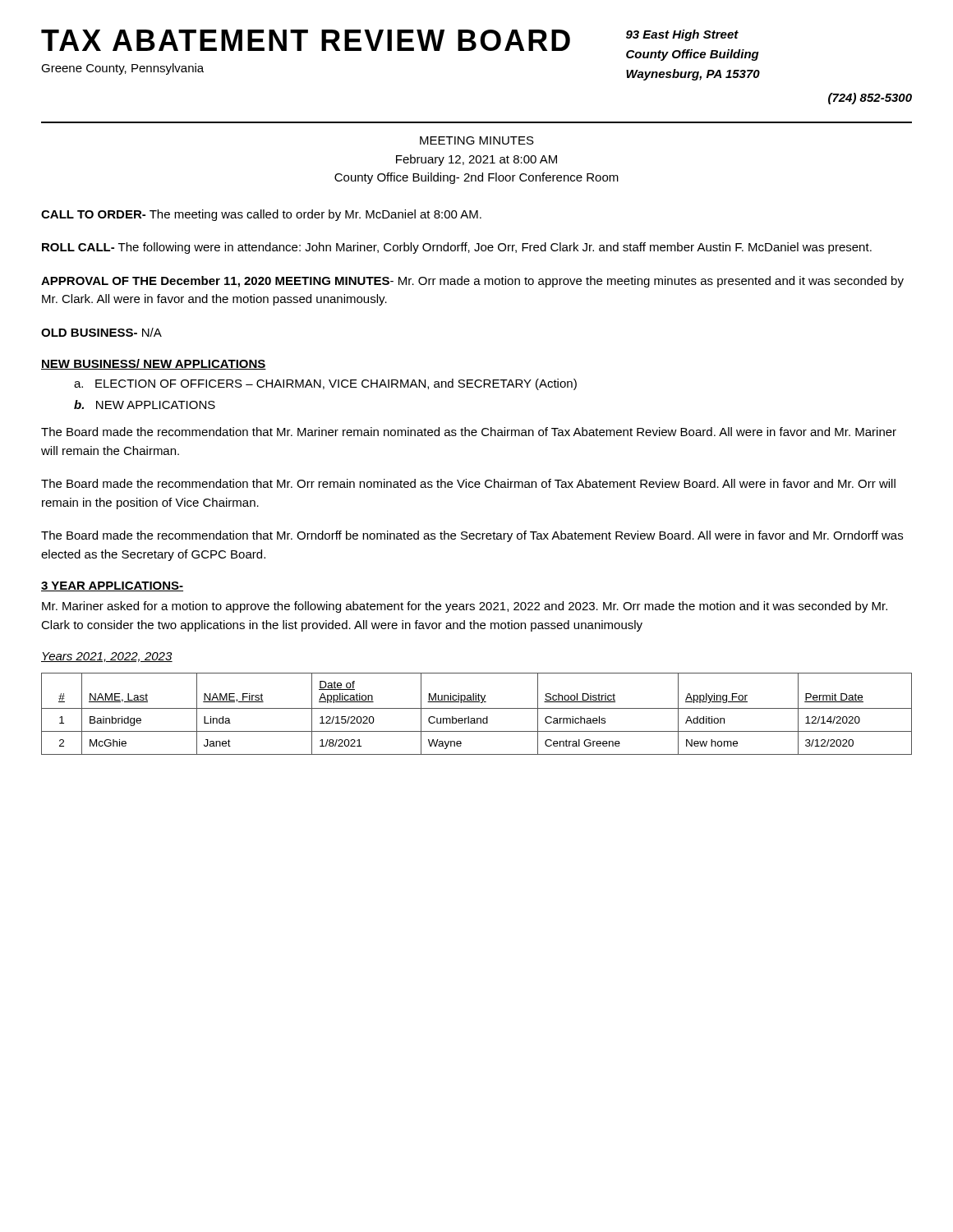
Task: Point to the text starting "MEETING MINUTES February"
Action: 476,158
